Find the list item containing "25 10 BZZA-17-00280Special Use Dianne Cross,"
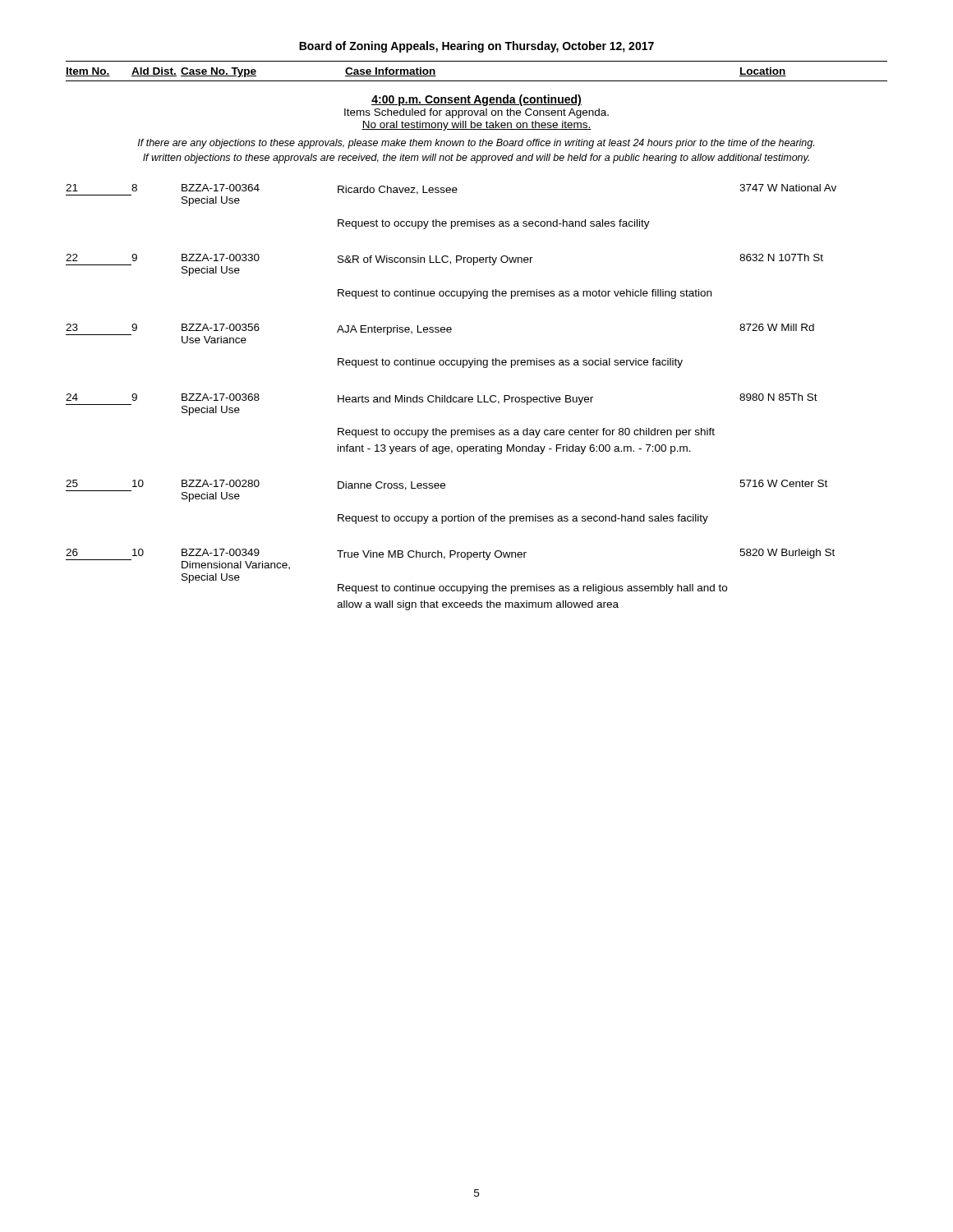 point(98,491)
